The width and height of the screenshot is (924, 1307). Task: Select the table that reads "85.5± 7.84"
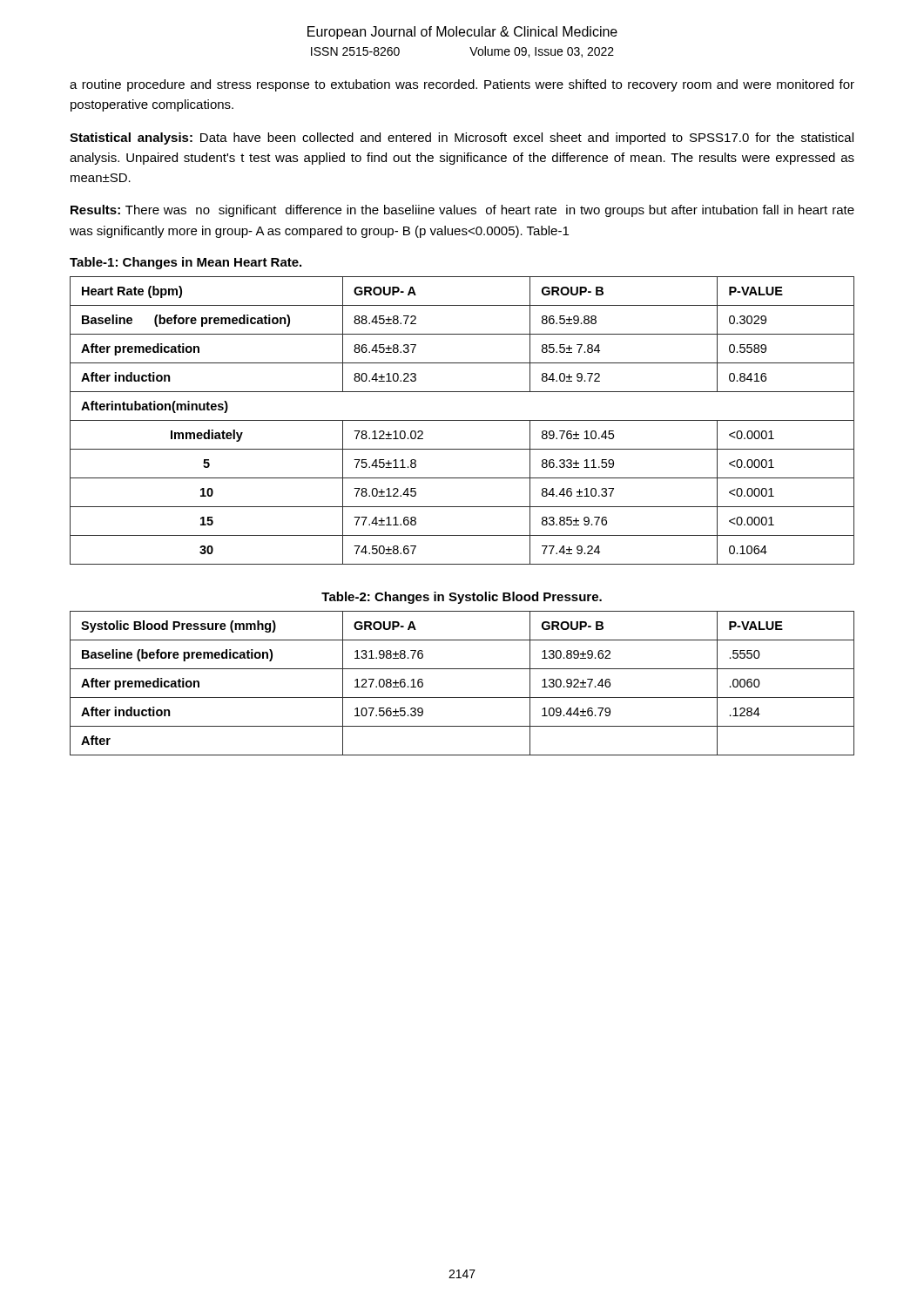tap(462, 420)
